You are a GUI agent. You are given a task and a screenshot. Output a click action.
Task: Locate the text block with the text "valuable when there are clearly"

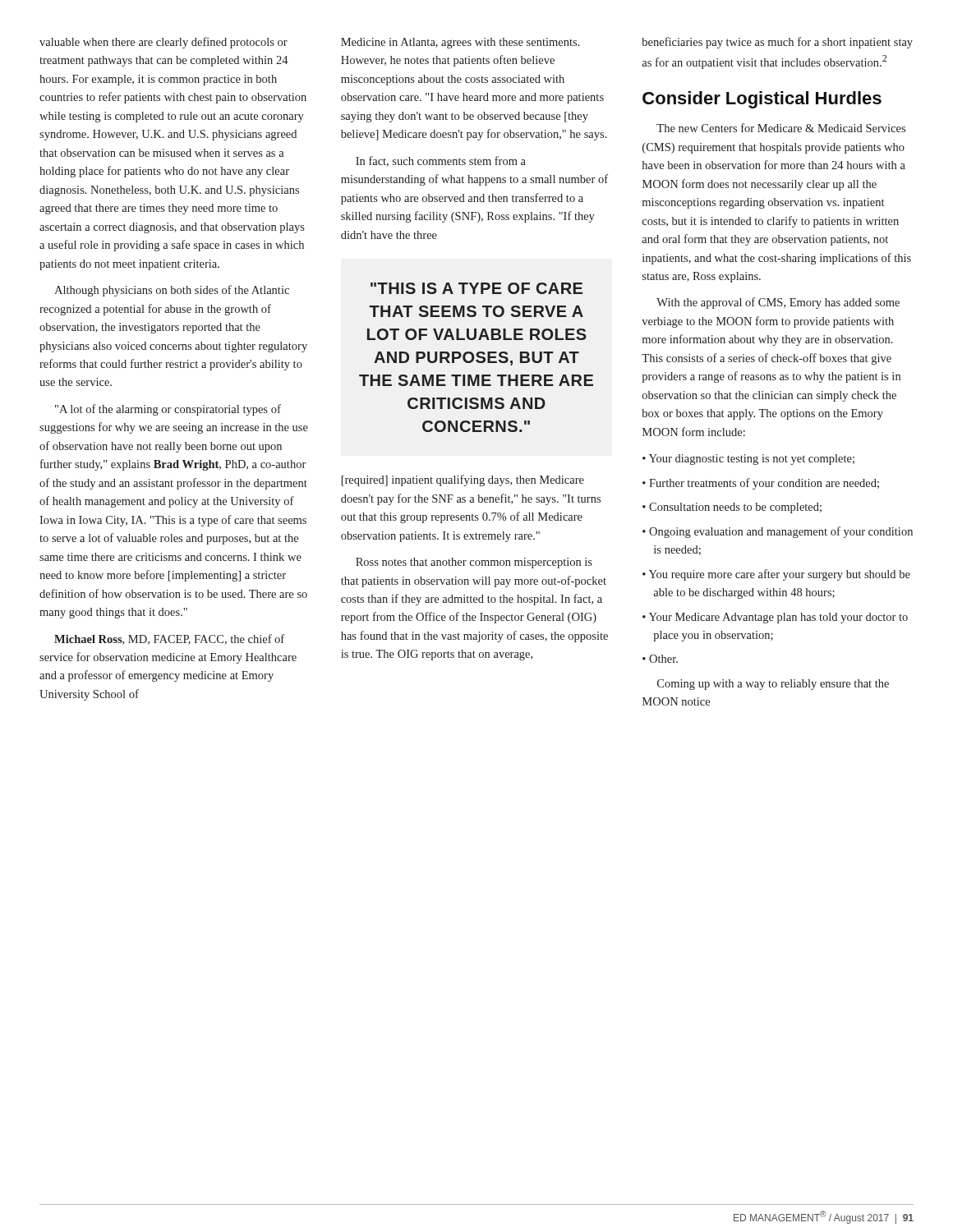click(x=175, y=153)
